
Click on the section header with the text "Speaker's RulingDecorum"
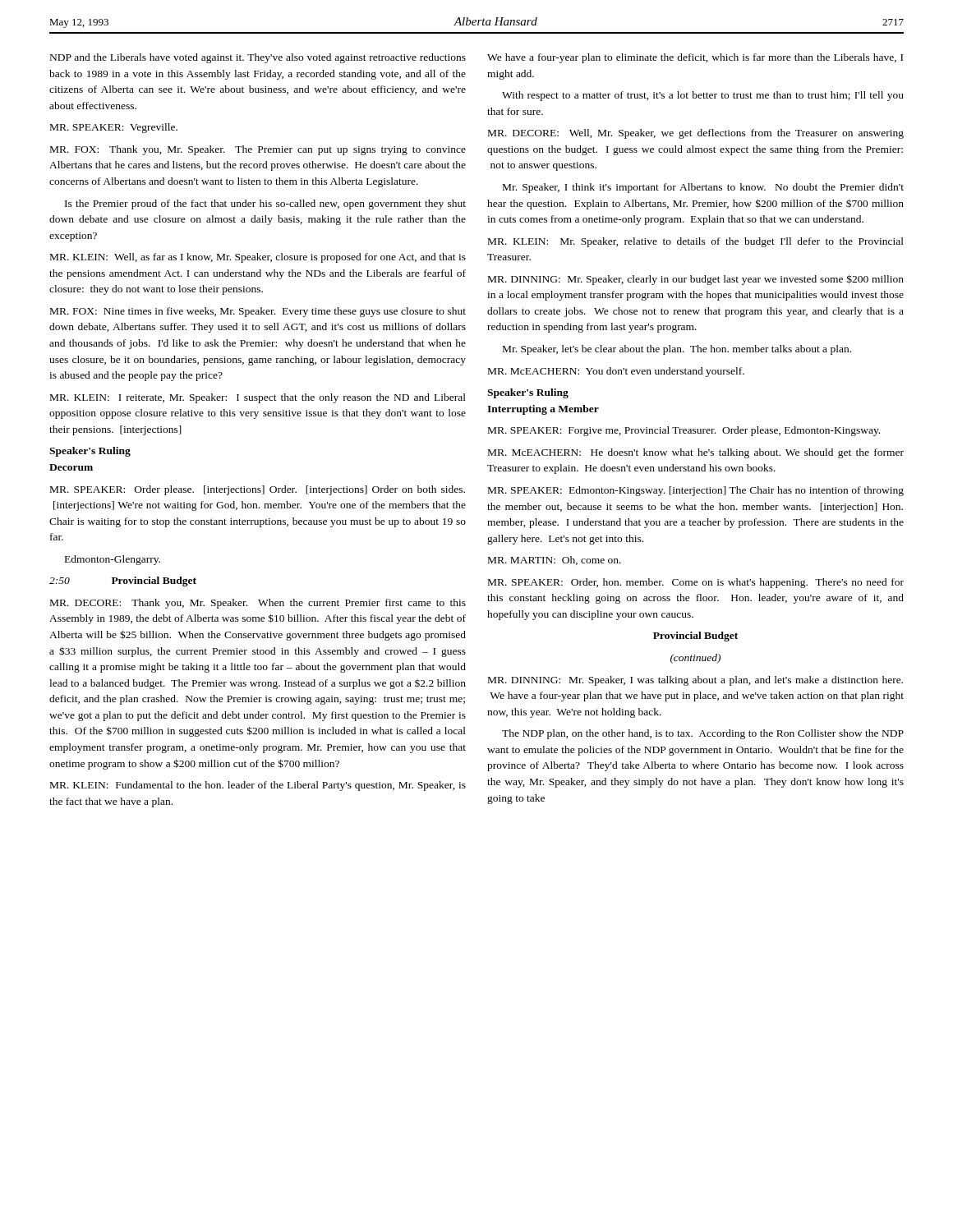pyautogui.click(x=90, y=452)
